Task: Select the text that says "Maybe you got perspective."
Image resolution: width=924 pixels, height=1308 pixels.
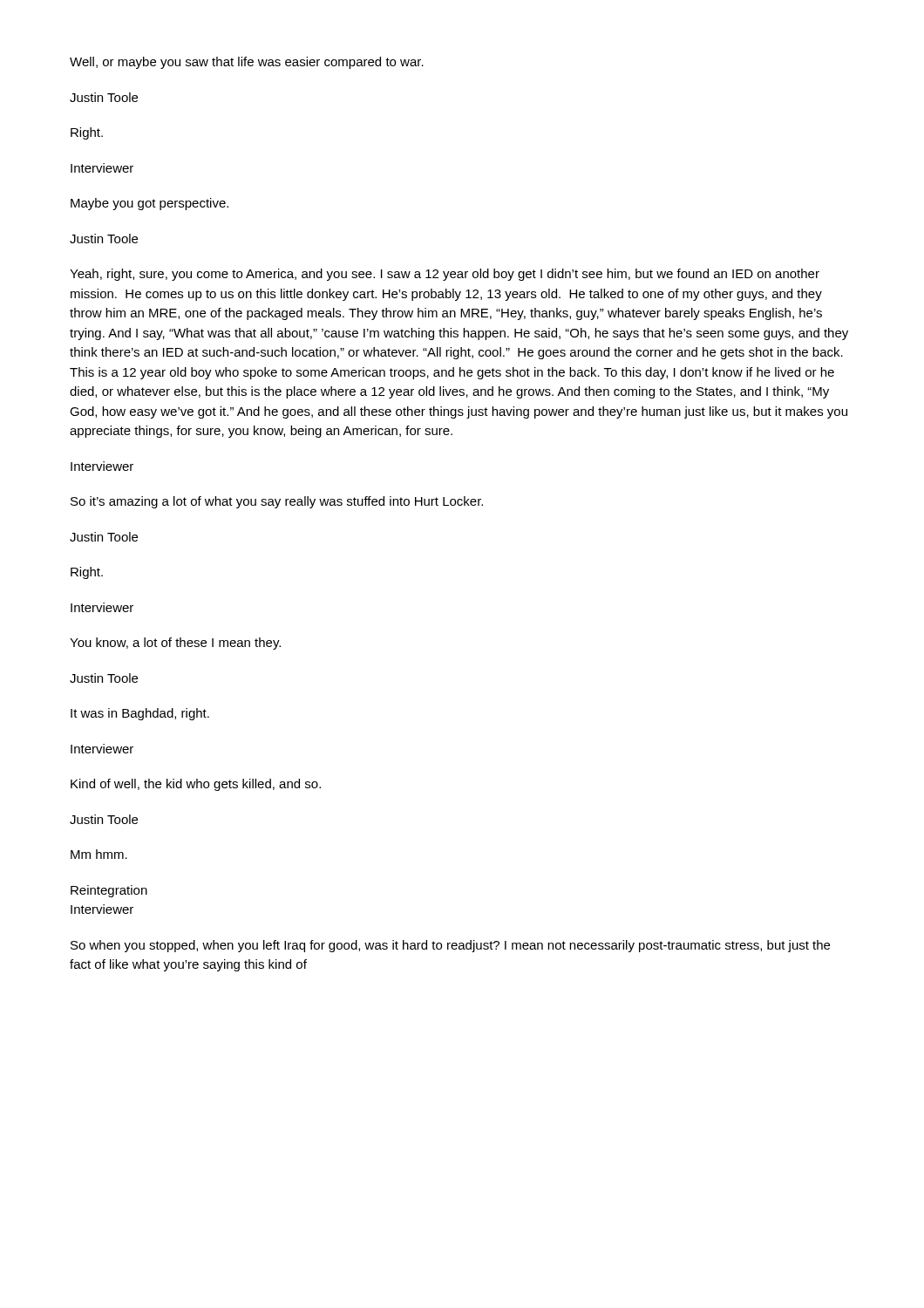Action: 150,203
